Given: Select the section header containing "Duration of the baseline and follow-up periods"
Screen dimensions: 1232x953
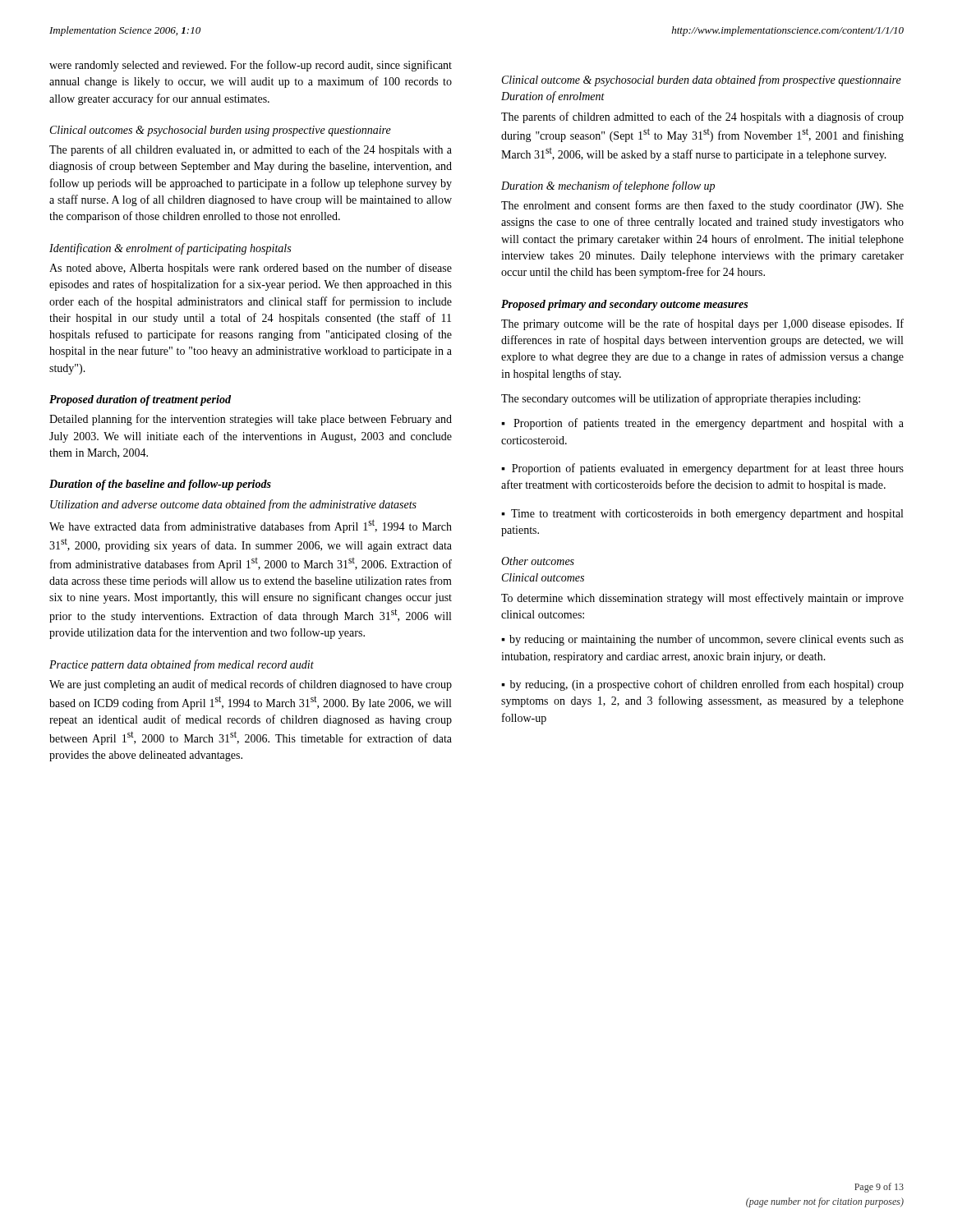Looking at the screenshot, I should click(251, 485).
